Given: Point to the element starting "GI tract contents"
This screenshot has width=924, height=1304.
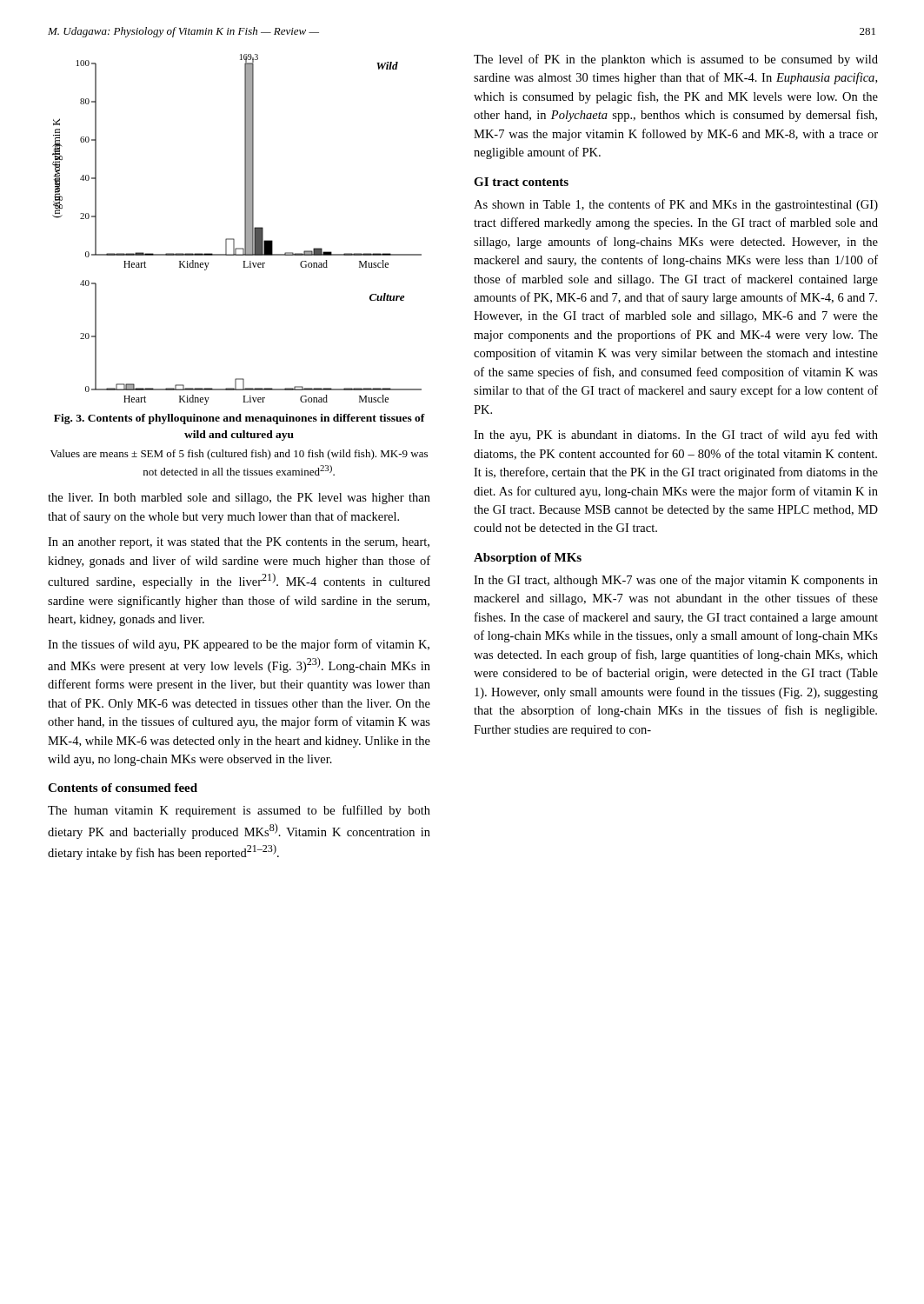Looking at the screenshot, I should point(521,181).
